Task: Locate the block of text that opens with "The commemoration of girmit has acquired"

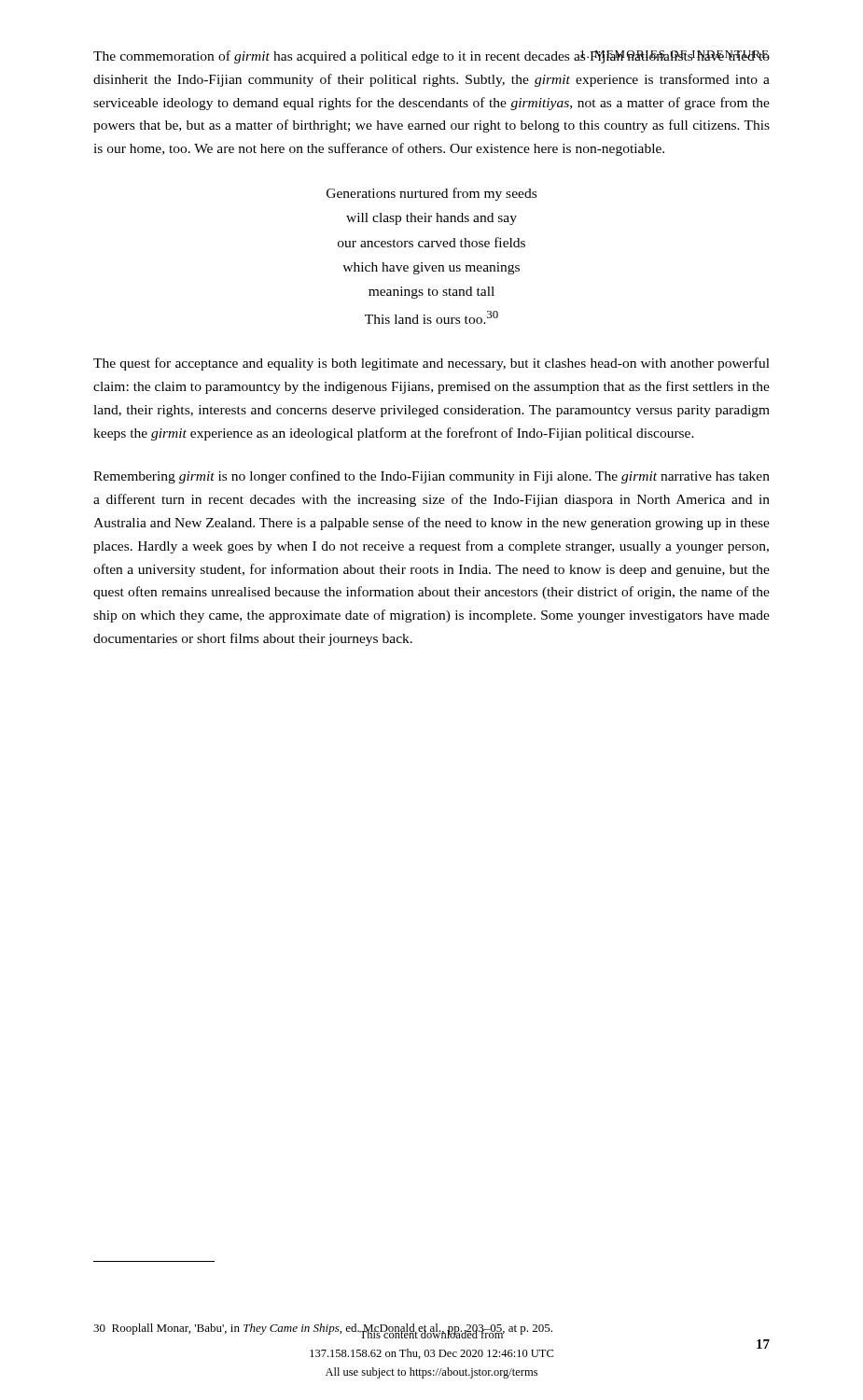Action: (432, 102)
